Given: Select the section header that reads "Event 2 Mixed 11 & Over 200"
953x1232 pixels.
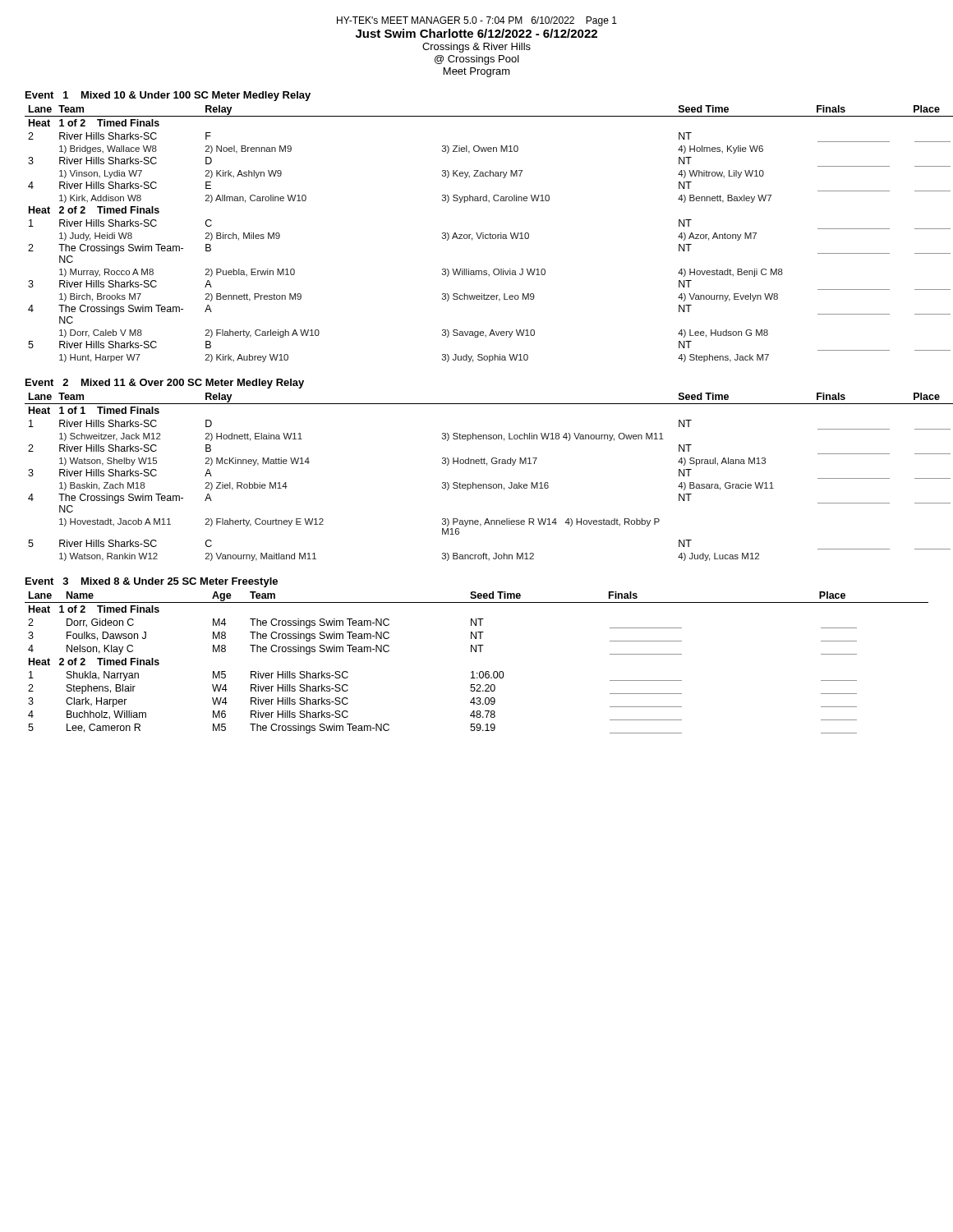Looking at the screenshot, I should [x=164, y=382].
